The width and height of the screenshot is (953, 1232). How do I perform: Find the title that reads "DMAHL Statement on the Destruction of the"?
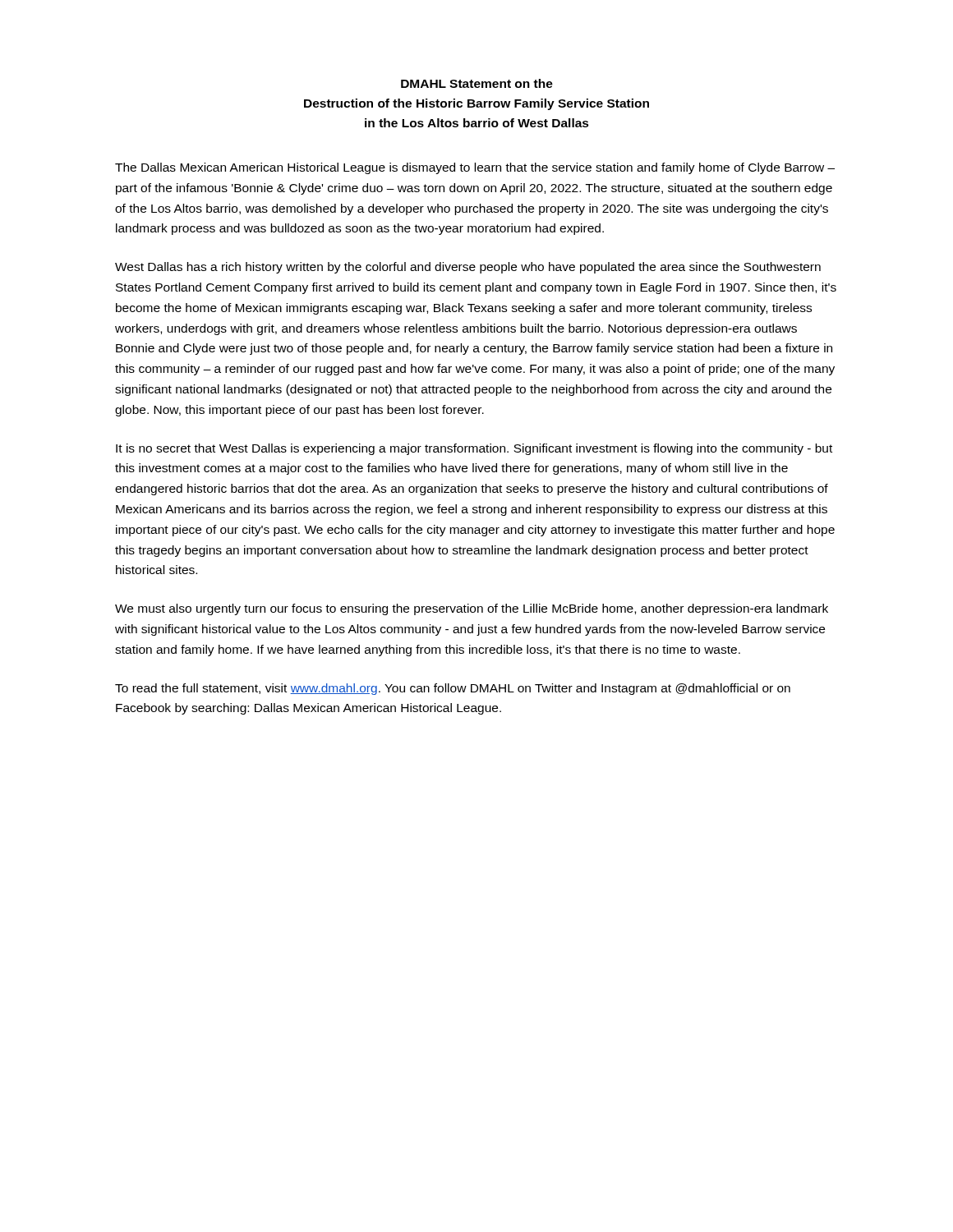pyautogui.click(x=476, y=103)
